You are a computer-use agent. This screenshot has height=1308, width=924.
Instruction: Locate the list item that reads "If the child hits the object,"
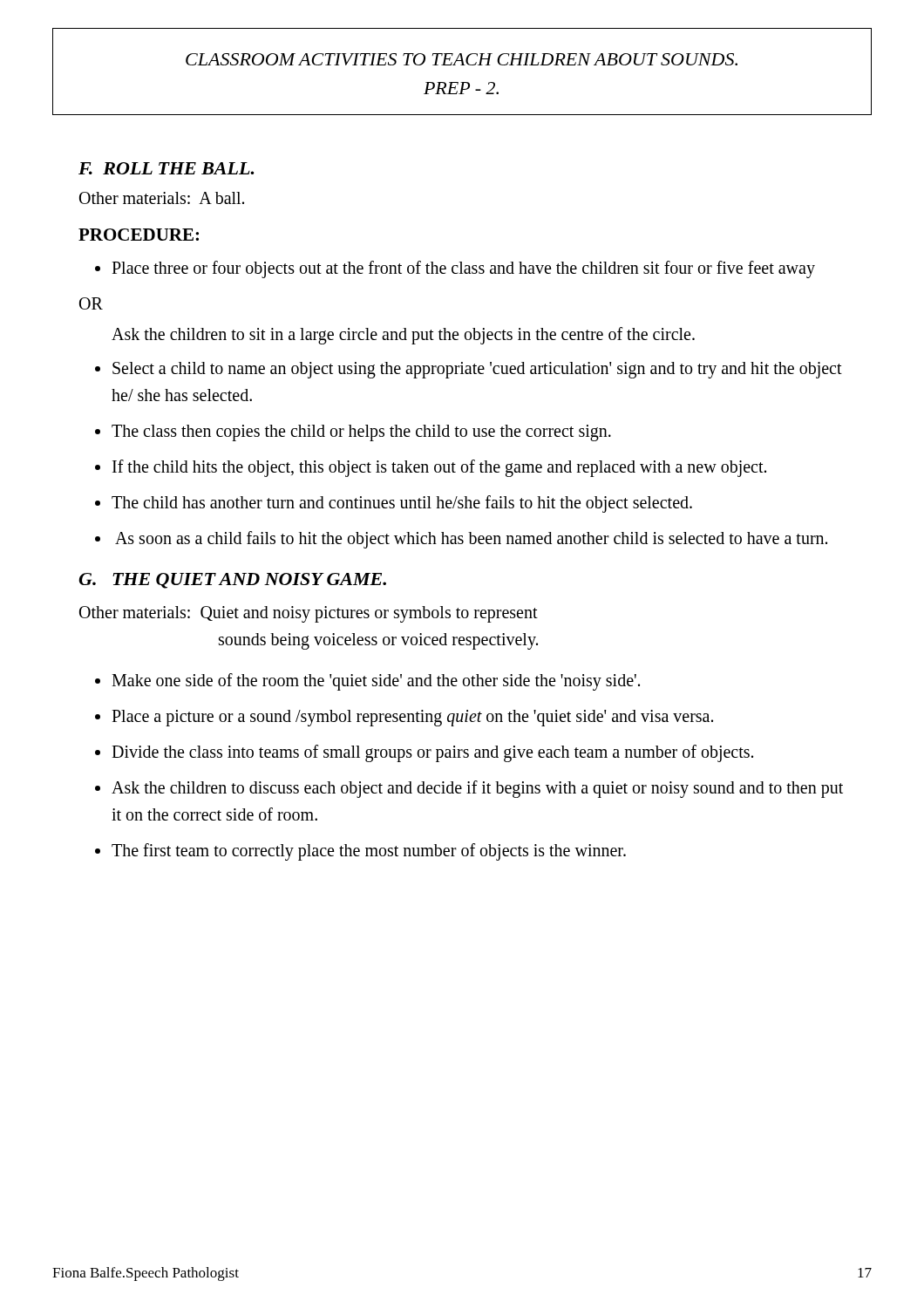point(440,466)
